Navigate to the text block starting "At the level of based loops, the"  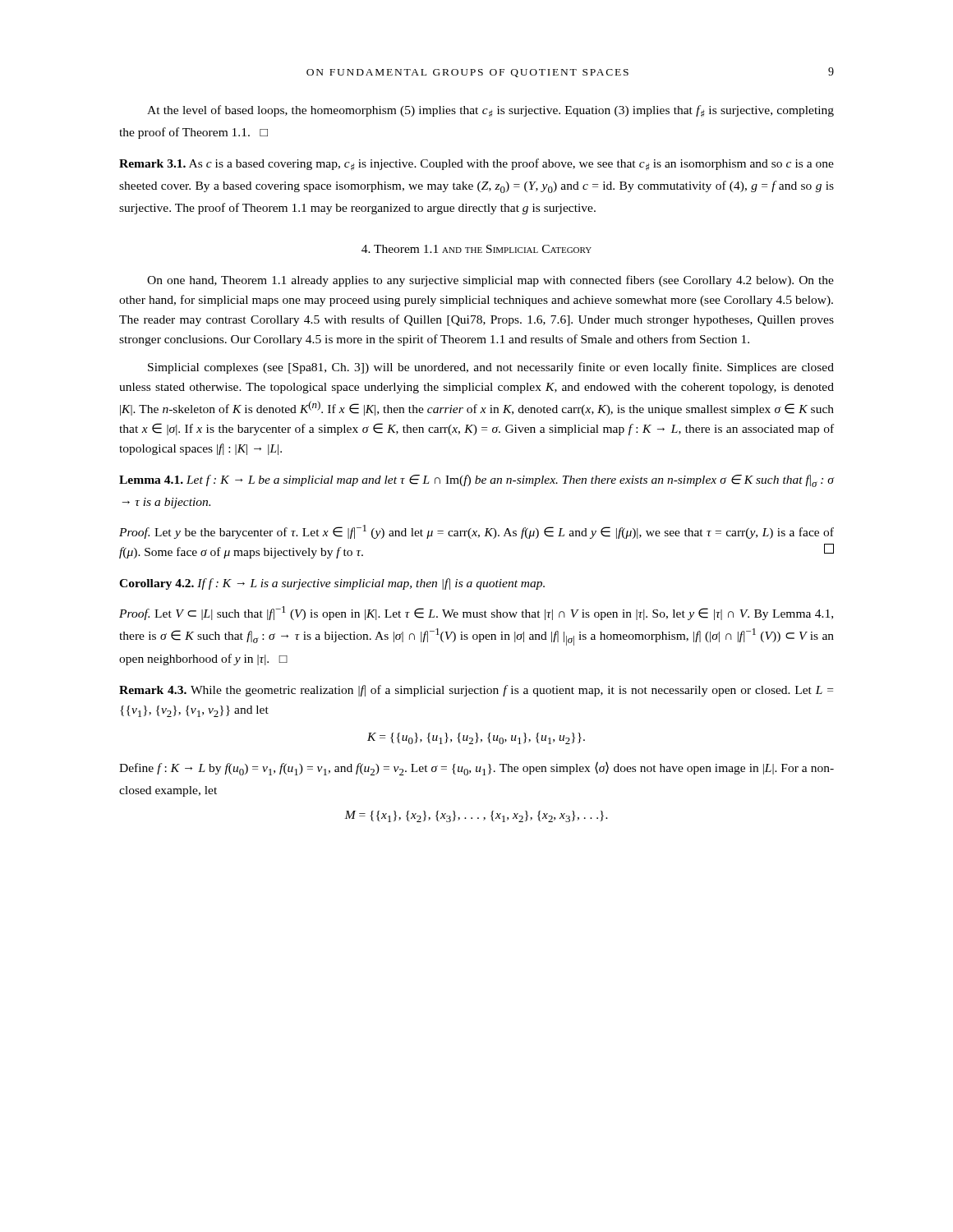coord(476,121)
